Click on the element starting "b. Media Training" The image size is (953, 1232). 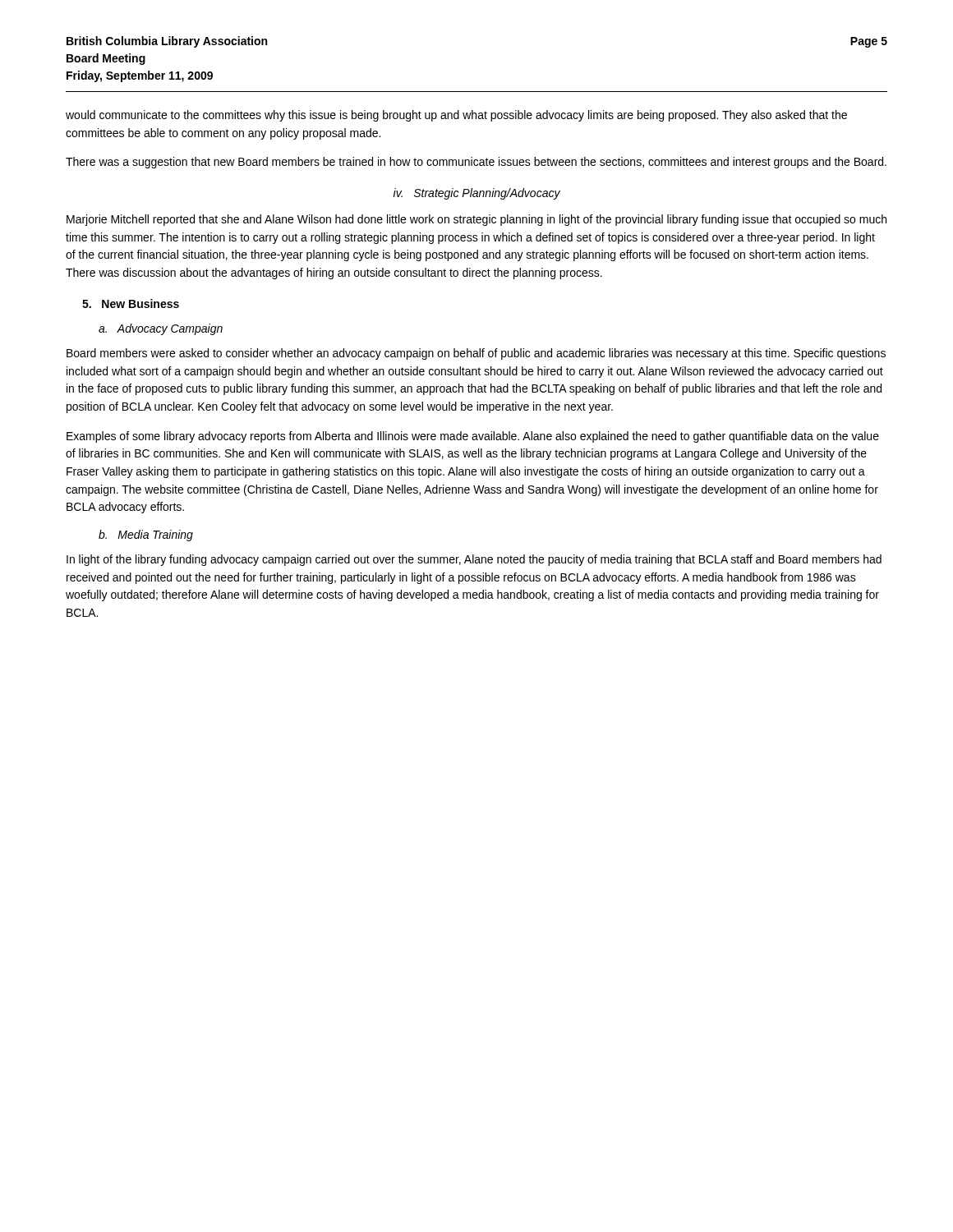(x=146, y=535)
